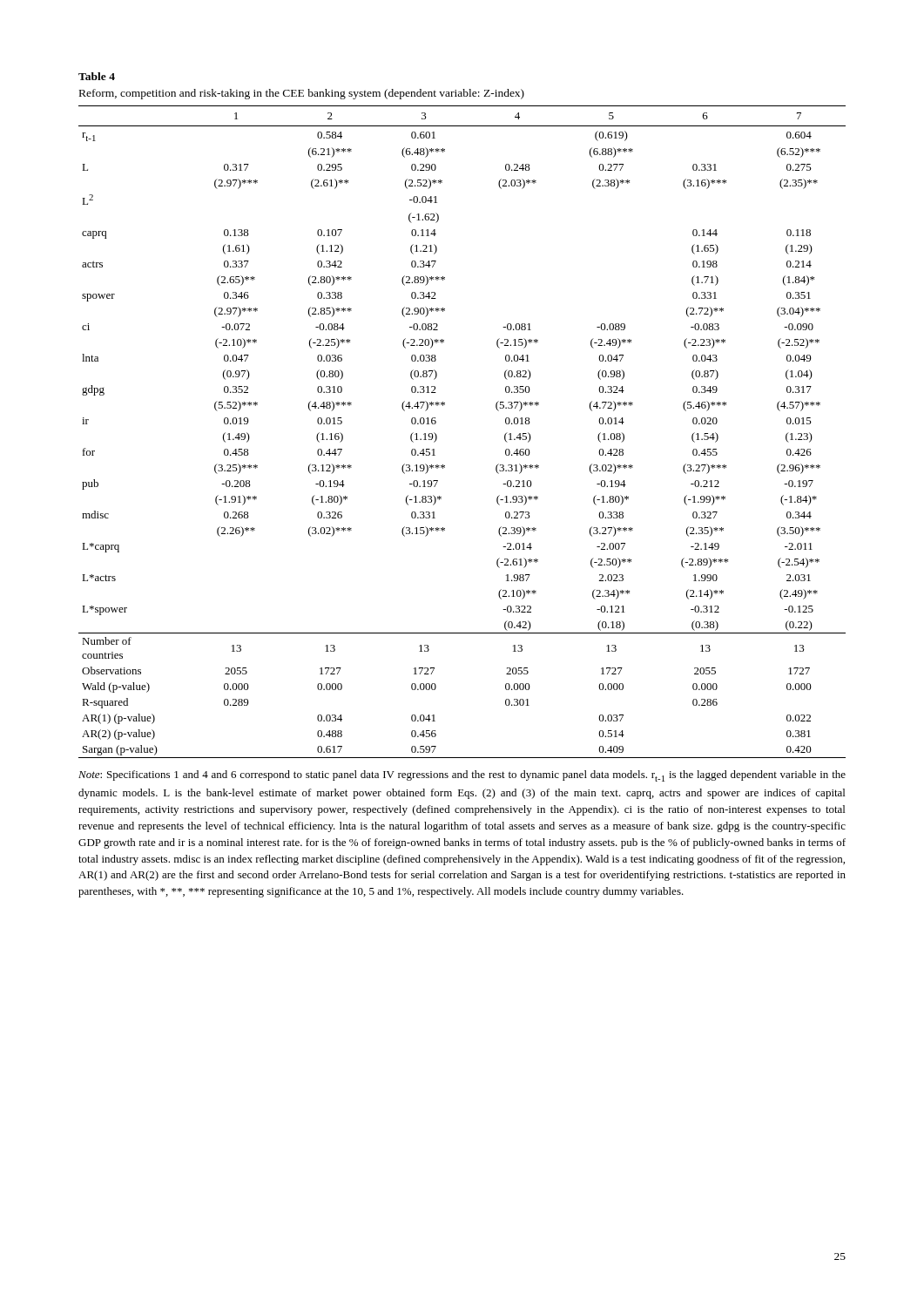
Task: Find a table
Action: coord(462,432)
